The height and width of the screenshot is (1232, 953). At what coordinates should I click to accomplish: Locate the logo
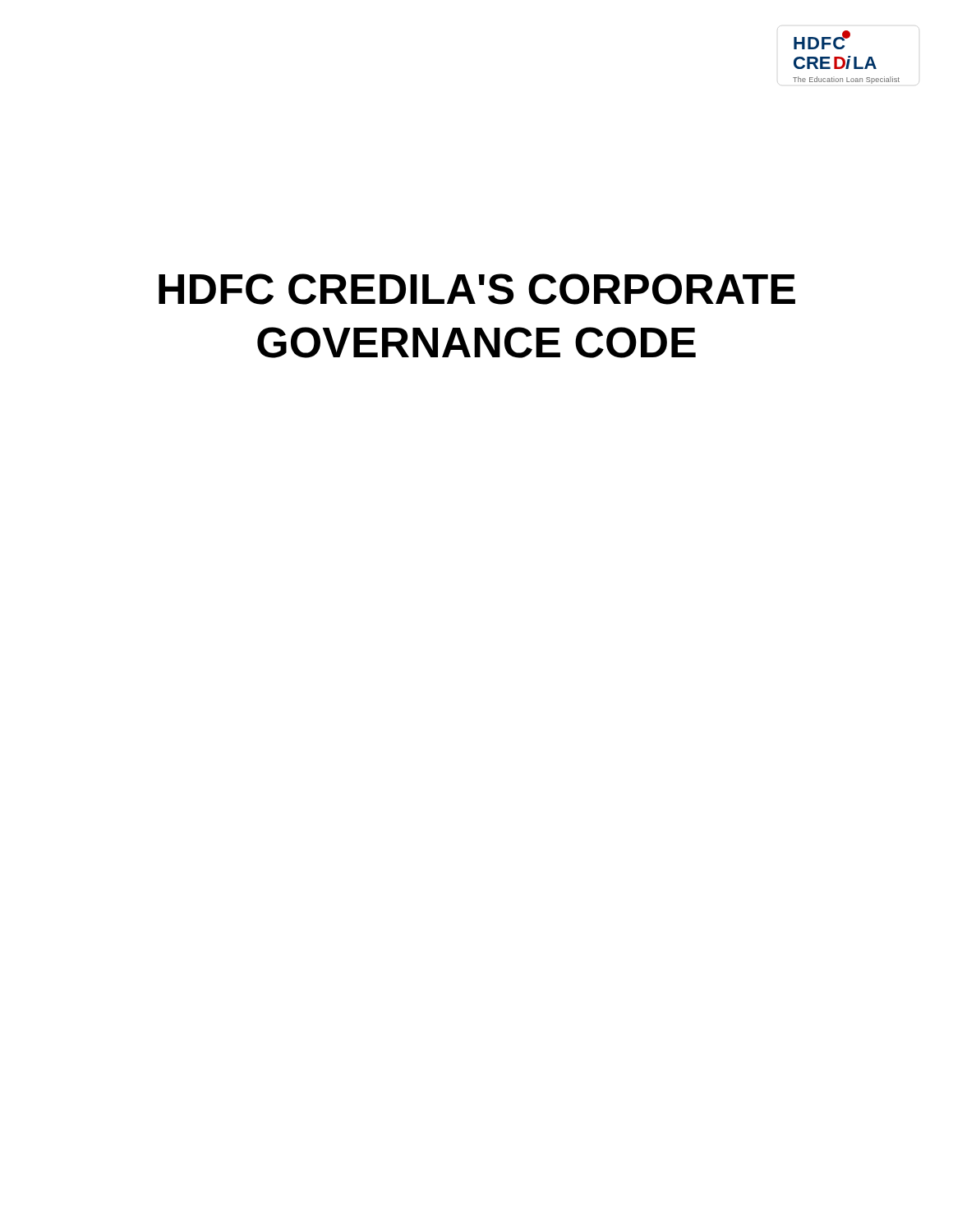848,55
